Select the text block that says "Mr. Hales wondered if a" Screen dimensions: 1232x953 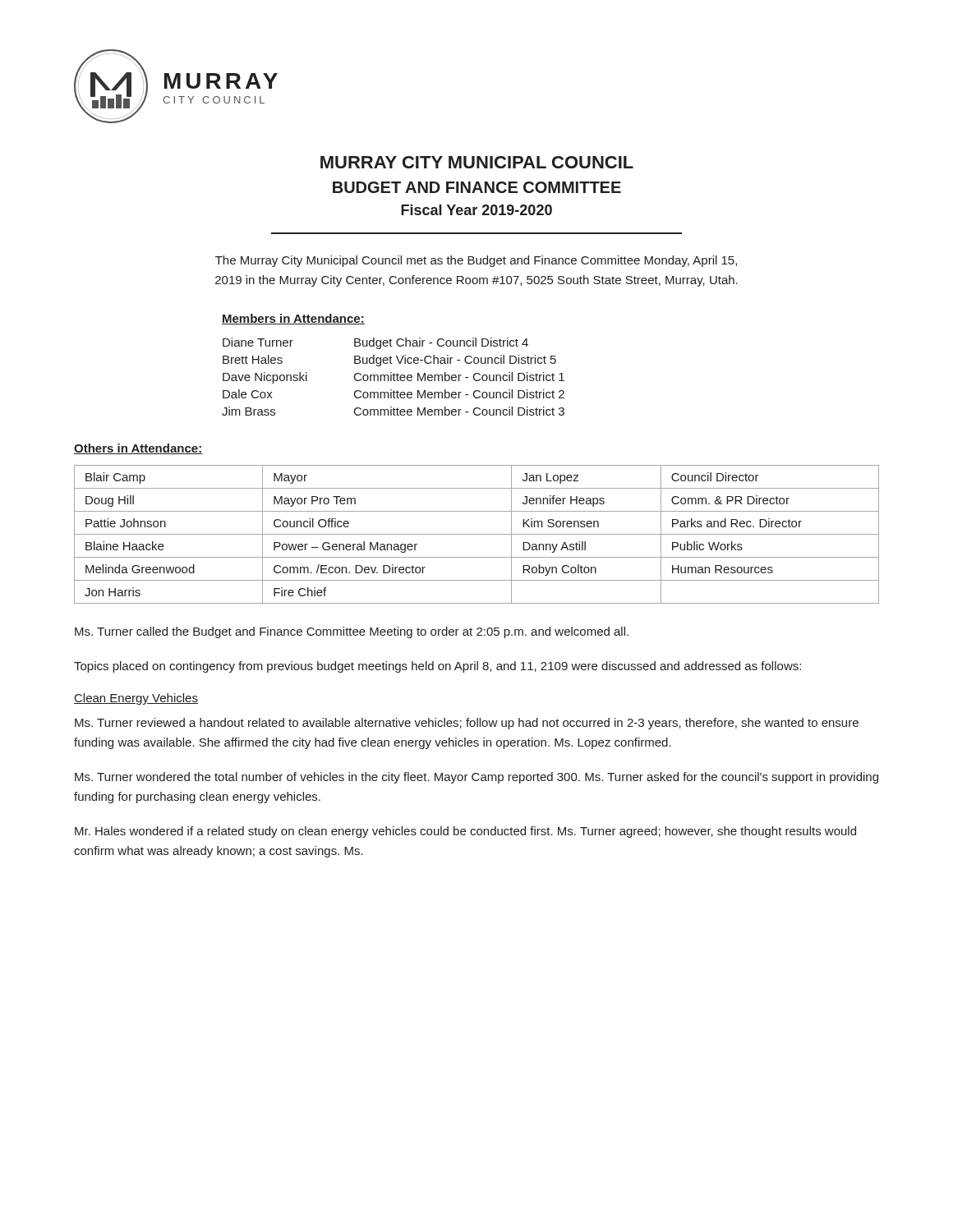pyautogui.click(x=465, y=840)
